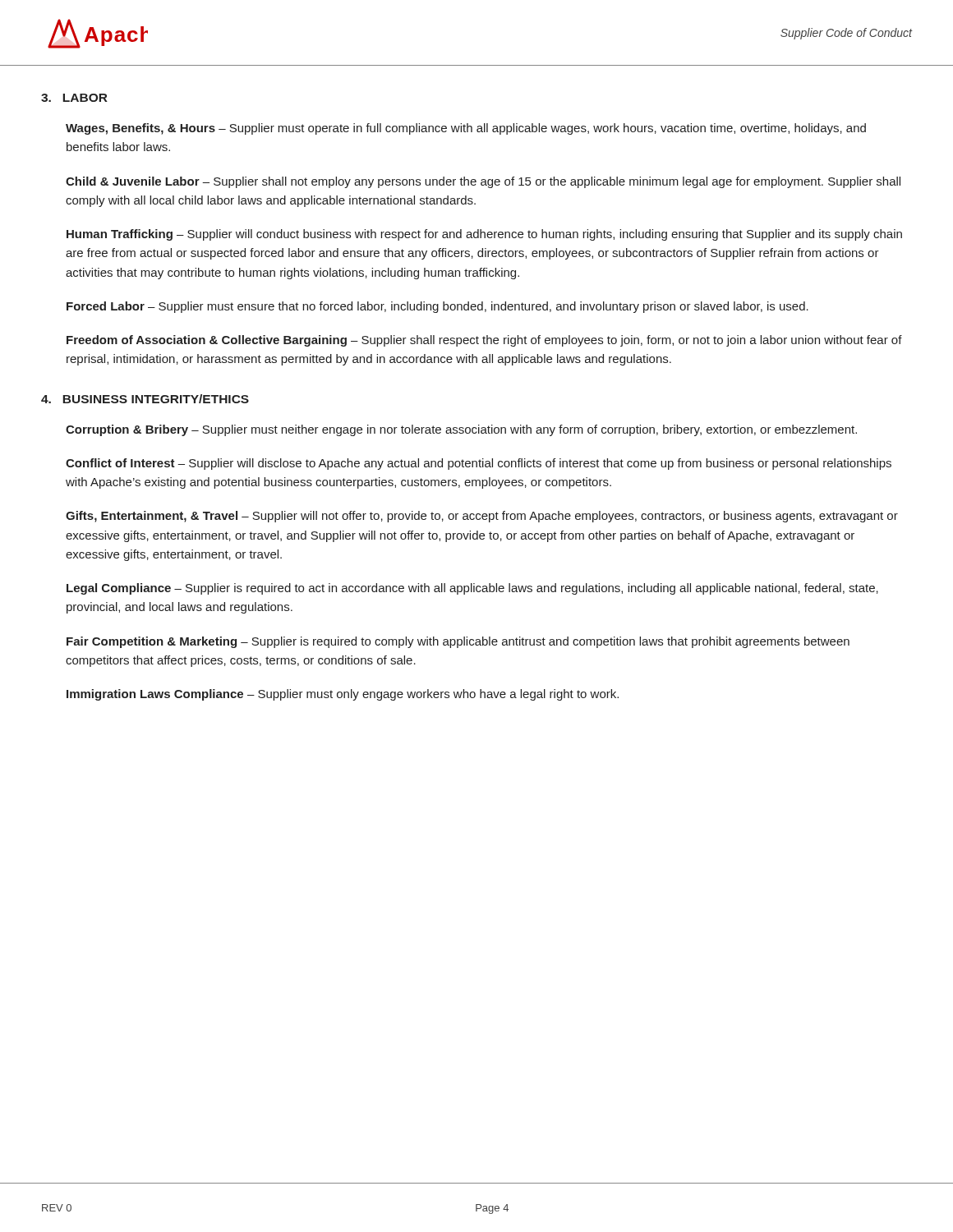Find the block starting "Legal Compliance – Supplier is required to"
This screenshot has height=1232, width=953.
click(472, 597)
